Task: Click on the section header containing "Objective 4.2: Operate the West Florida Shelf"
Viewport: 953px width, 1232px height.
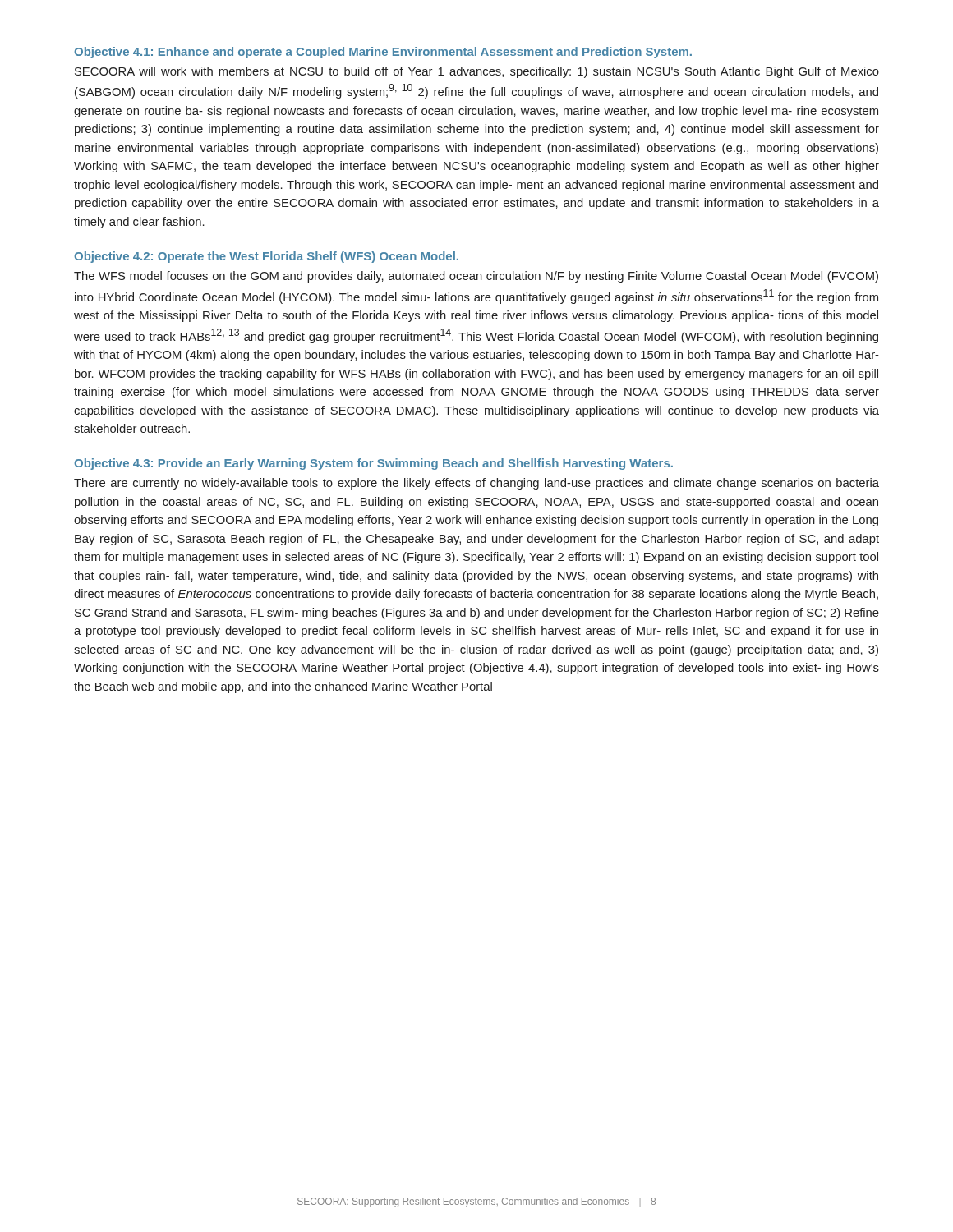Action: 267,256
